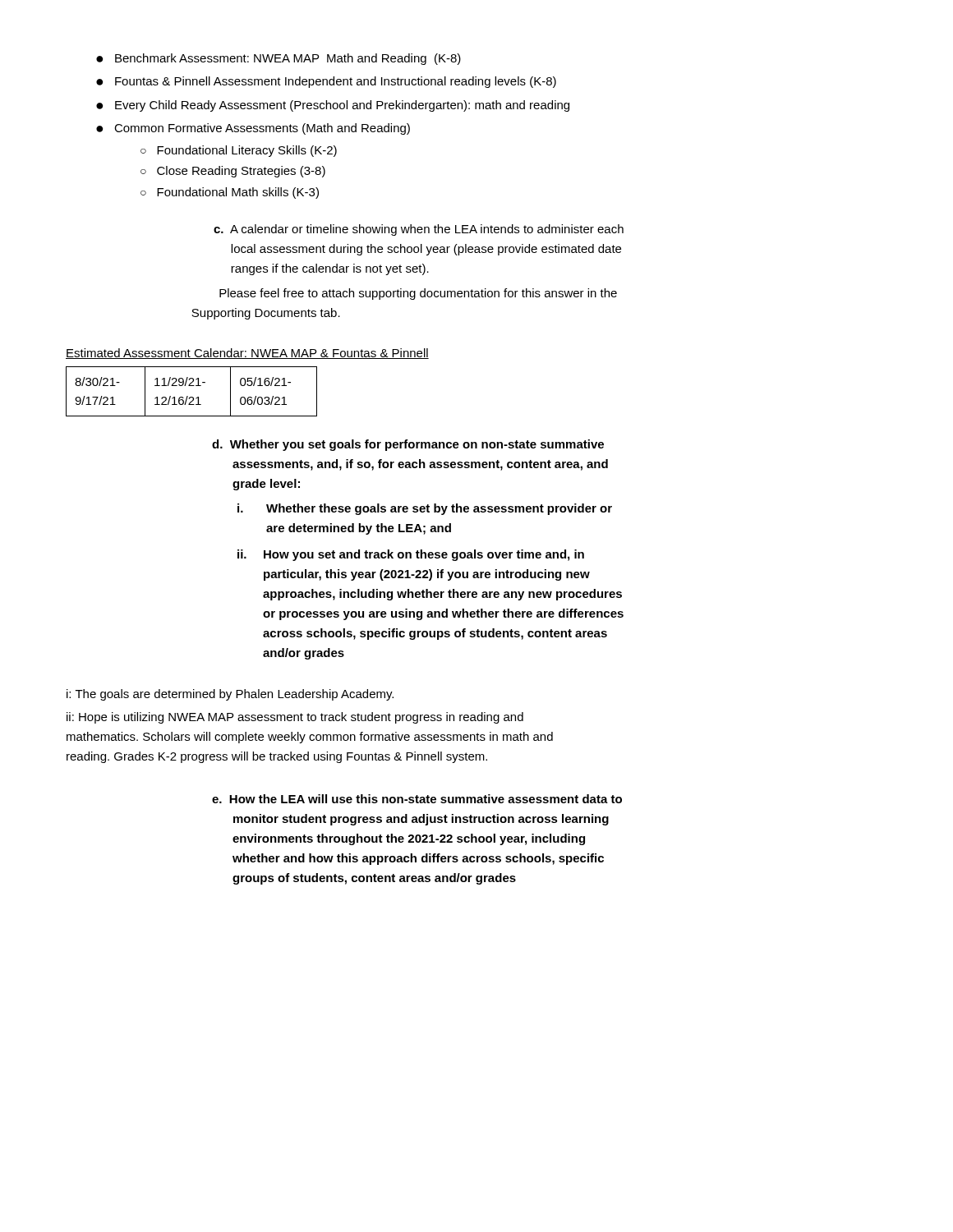Select the block starting "● Fountas & Pinnell Assessment Independent and Instructional"
Viewport: 953px width, 1232px height.
point(326,82)
